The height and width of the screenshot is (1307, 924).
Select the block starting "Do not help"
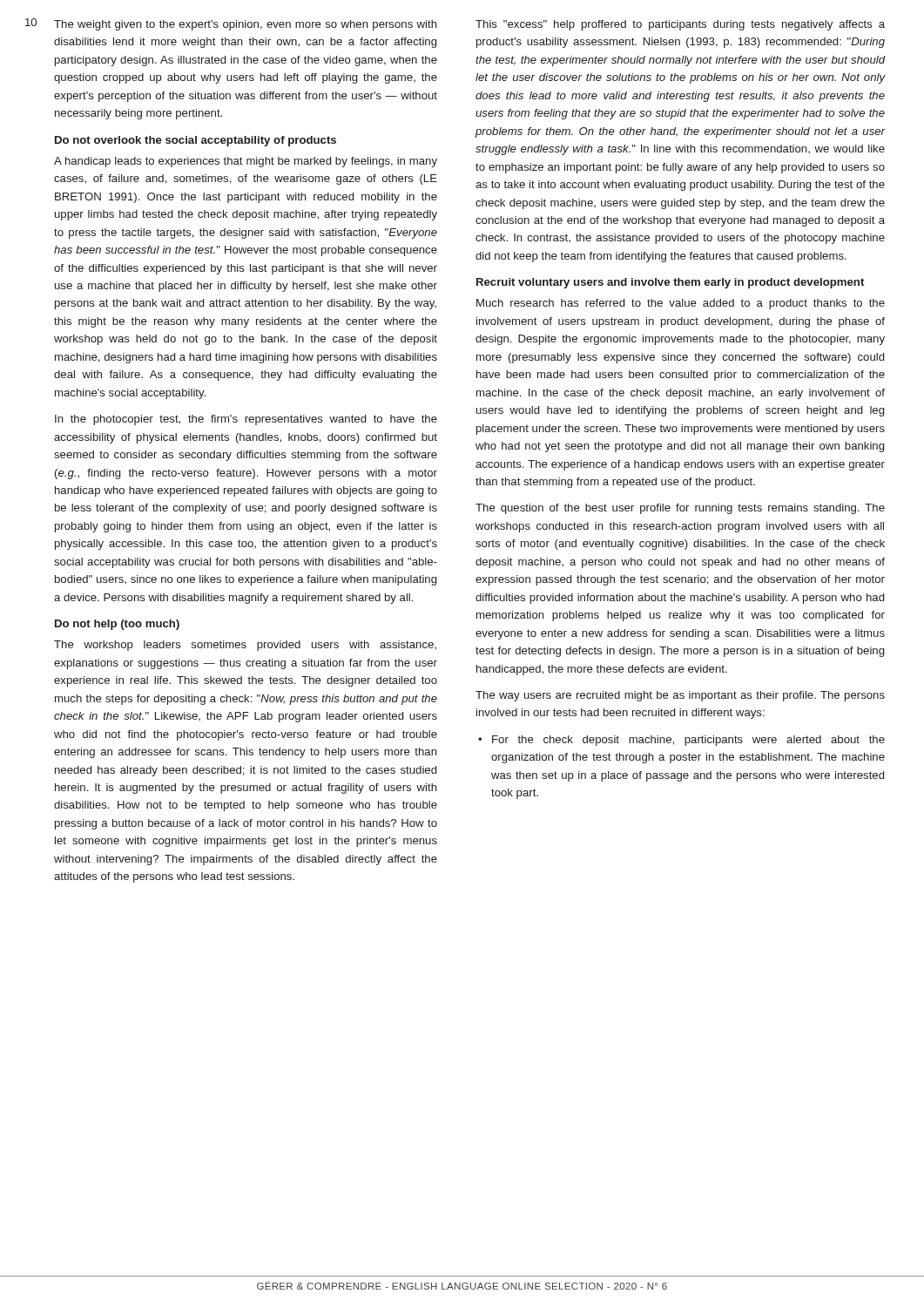click(x=117, y=625)
